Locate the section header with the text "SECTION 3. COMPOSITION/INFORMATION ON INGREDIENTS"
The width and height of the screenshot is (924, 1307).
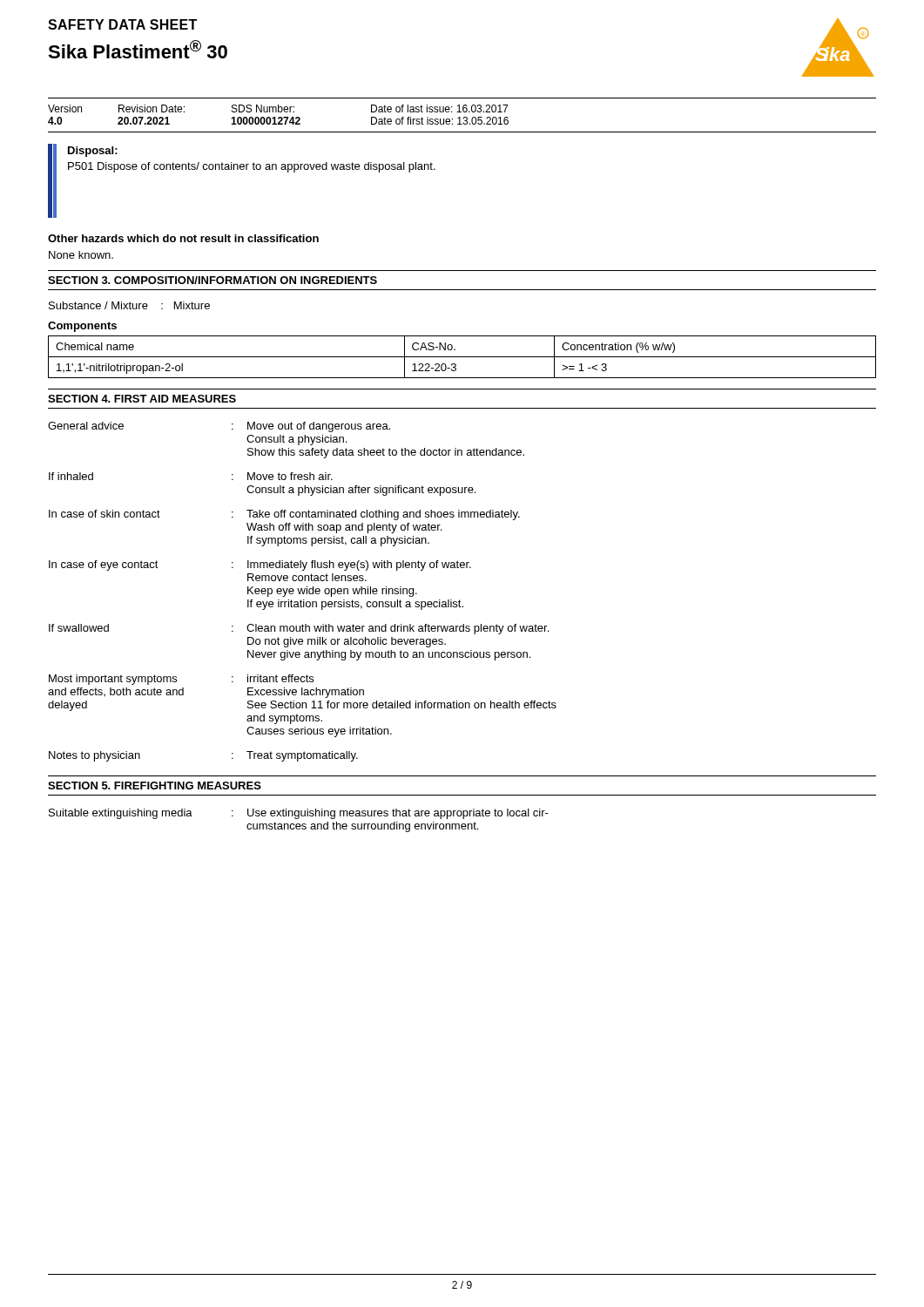213,280
